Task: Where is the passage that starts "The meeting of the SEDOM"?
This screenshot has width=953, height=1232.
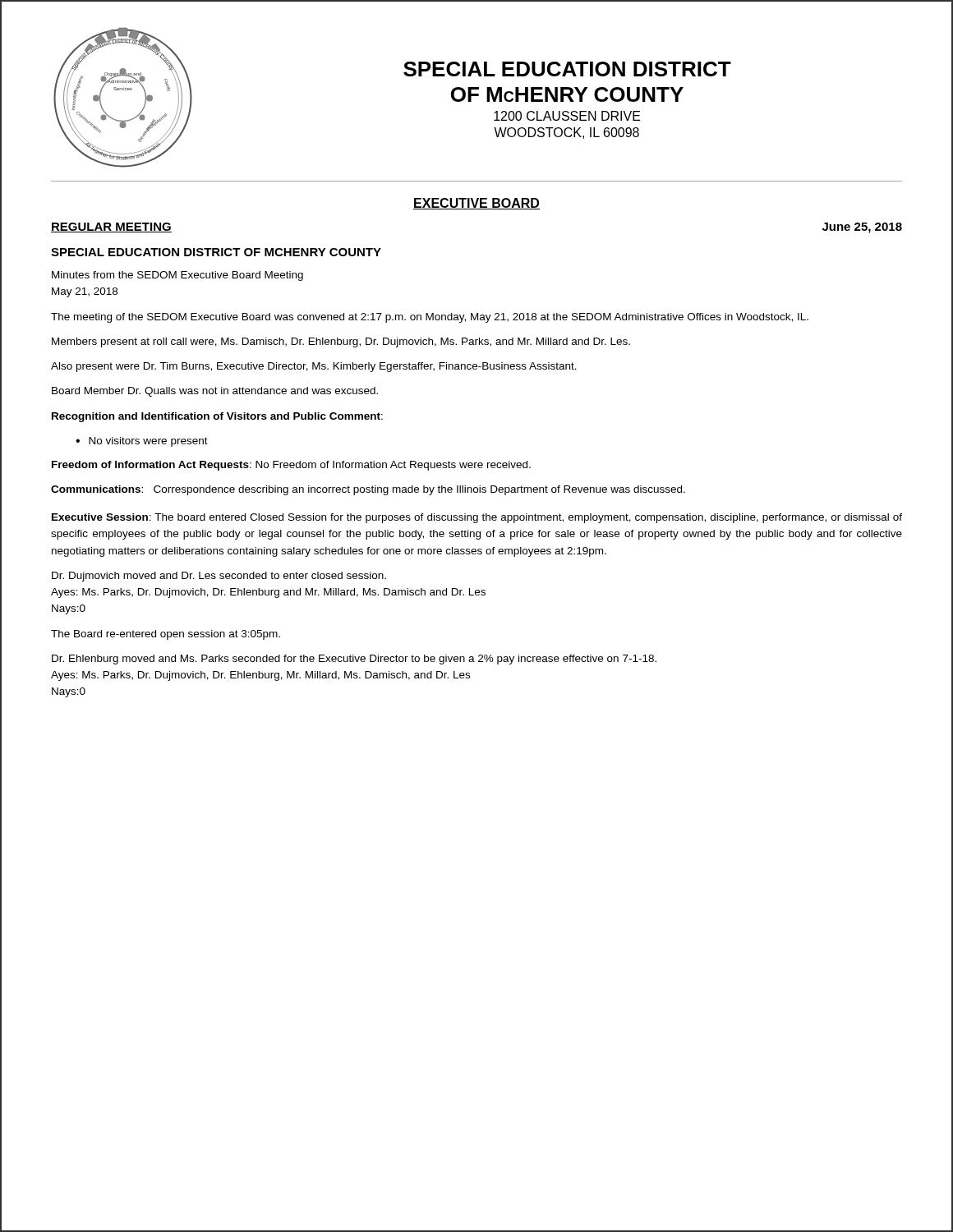Action: 430,316
